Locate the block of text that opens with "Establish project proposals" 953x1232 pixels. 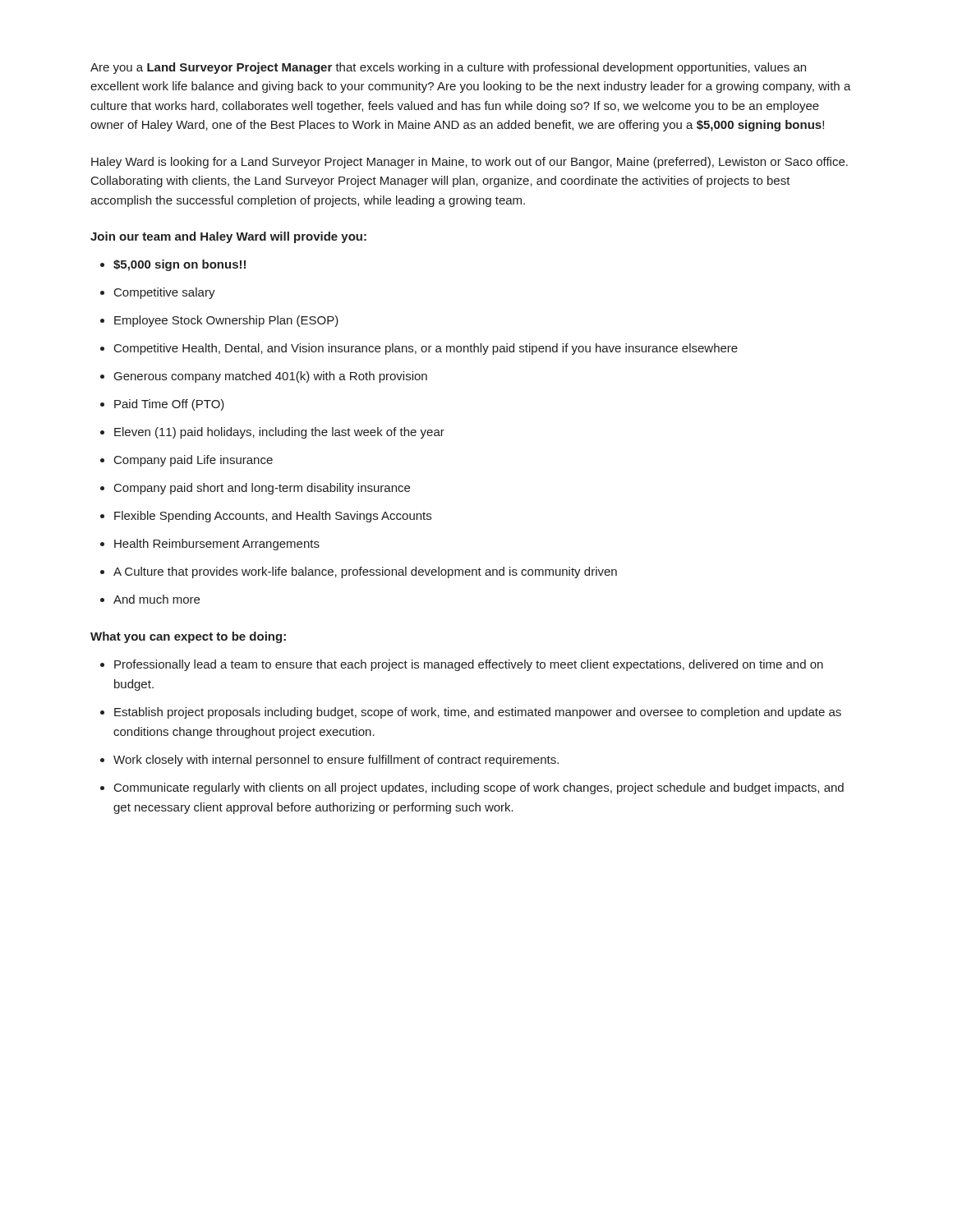click(472, 722)
